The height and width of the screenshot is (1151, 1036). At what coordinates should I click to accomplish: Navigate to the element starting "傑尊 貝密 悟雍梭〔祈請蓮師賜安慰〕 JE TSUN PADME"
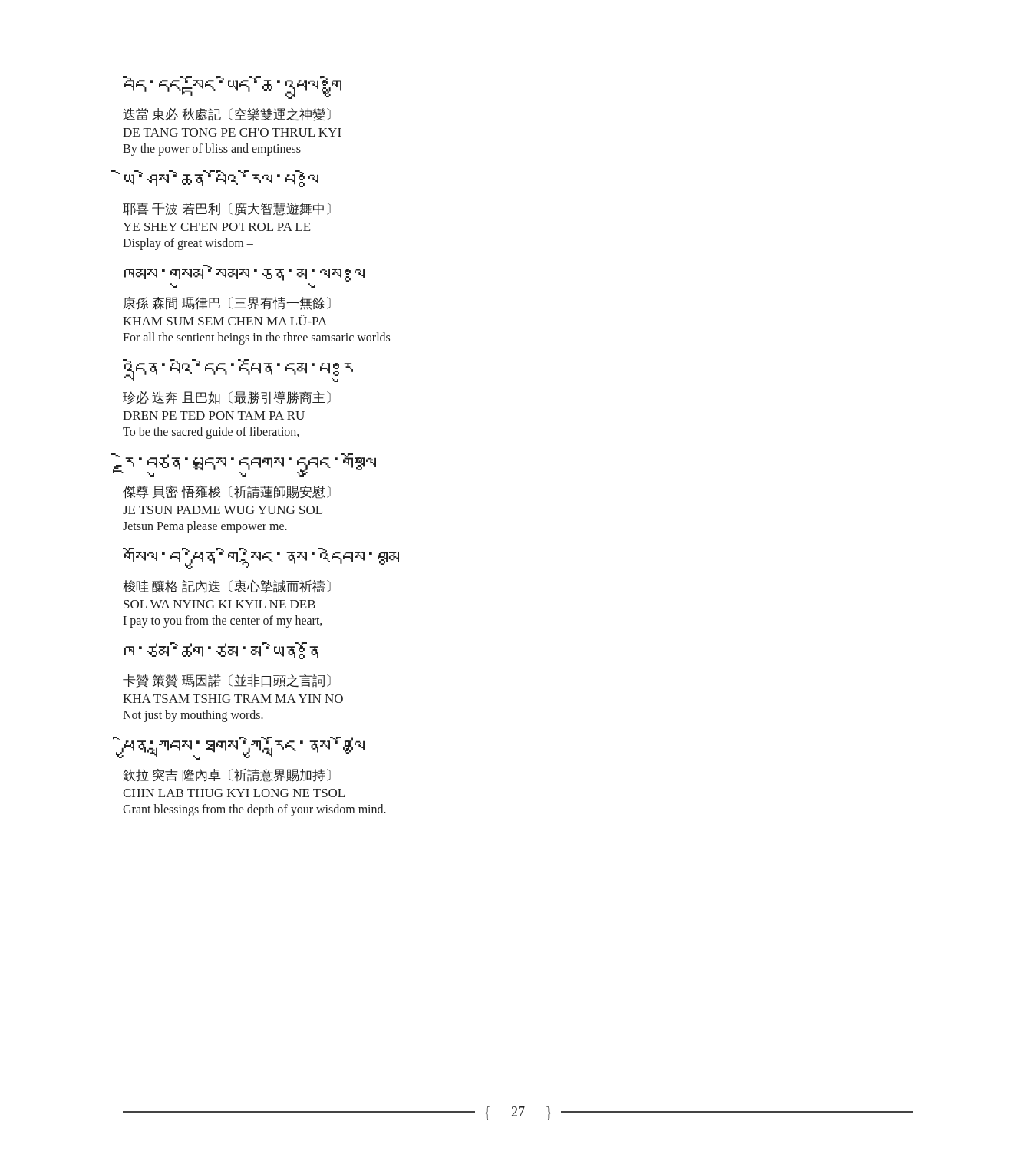pyautogui.click(x=227, y=492)
